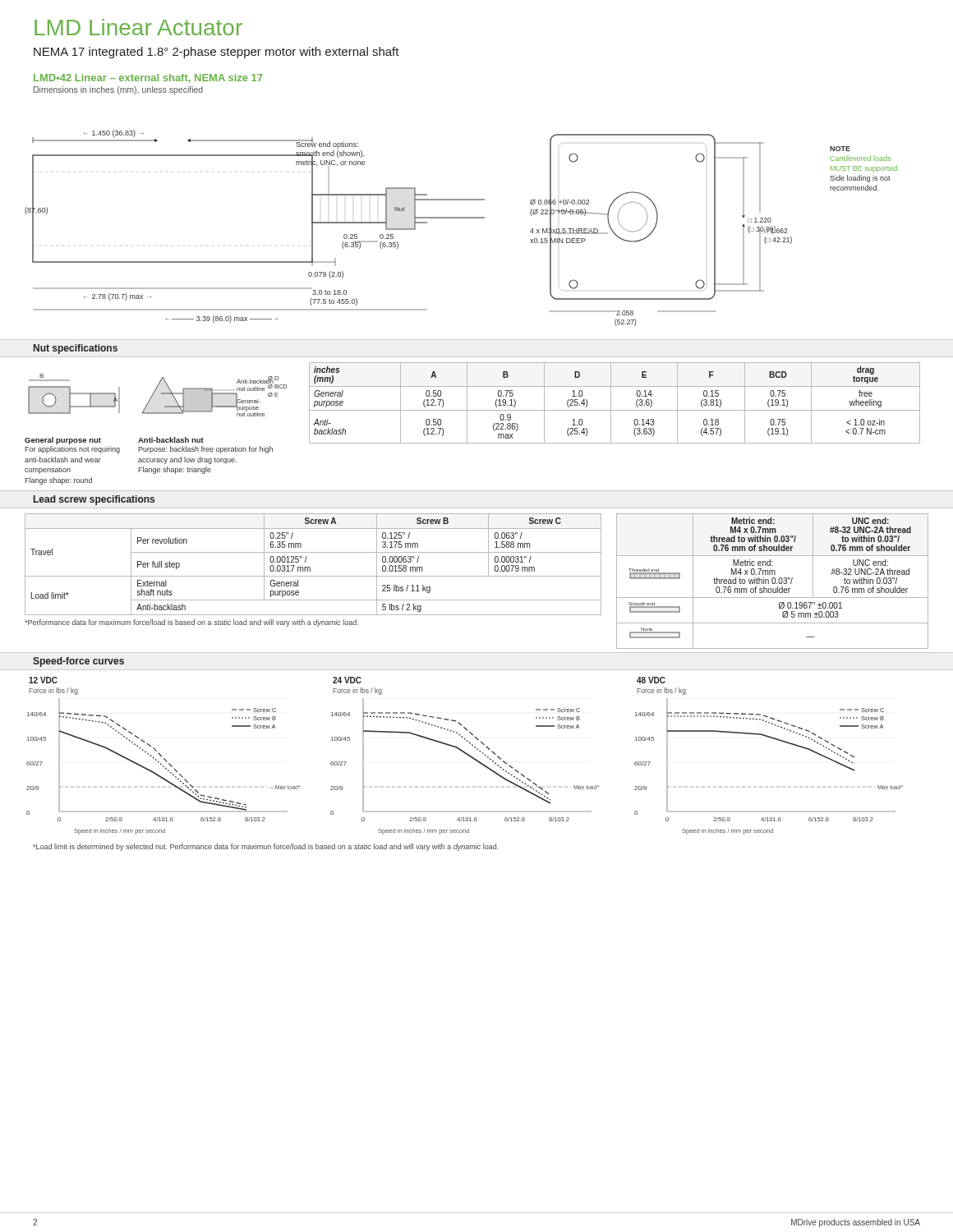Point to the block starting "Nut specifications"
Image resolution: width=953 pixels, height=1232 pixels.
tap(75, 348)
